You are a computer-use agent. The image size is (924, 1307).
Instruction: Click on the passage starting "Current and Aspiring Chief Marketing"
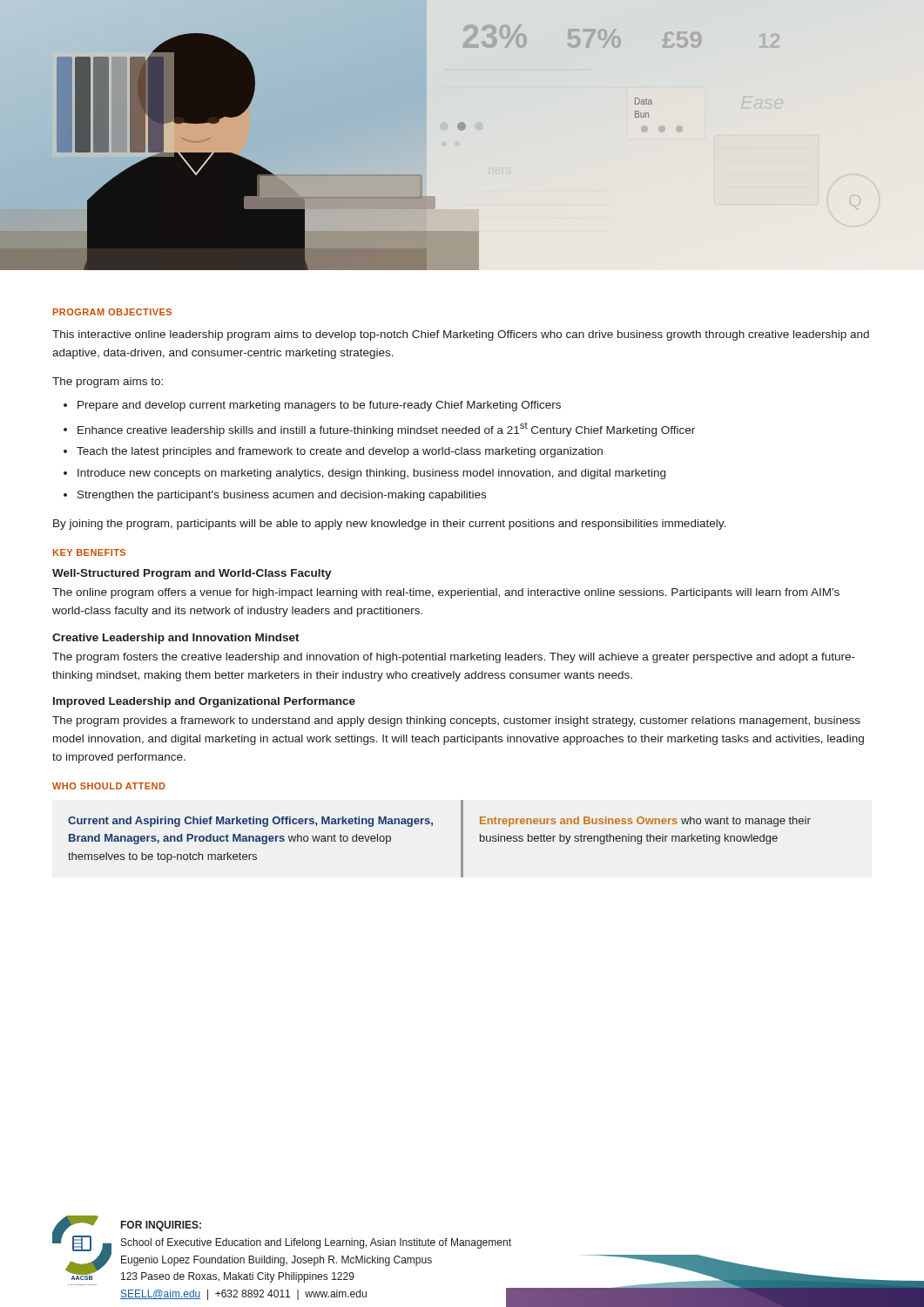(x=251, y=838)
